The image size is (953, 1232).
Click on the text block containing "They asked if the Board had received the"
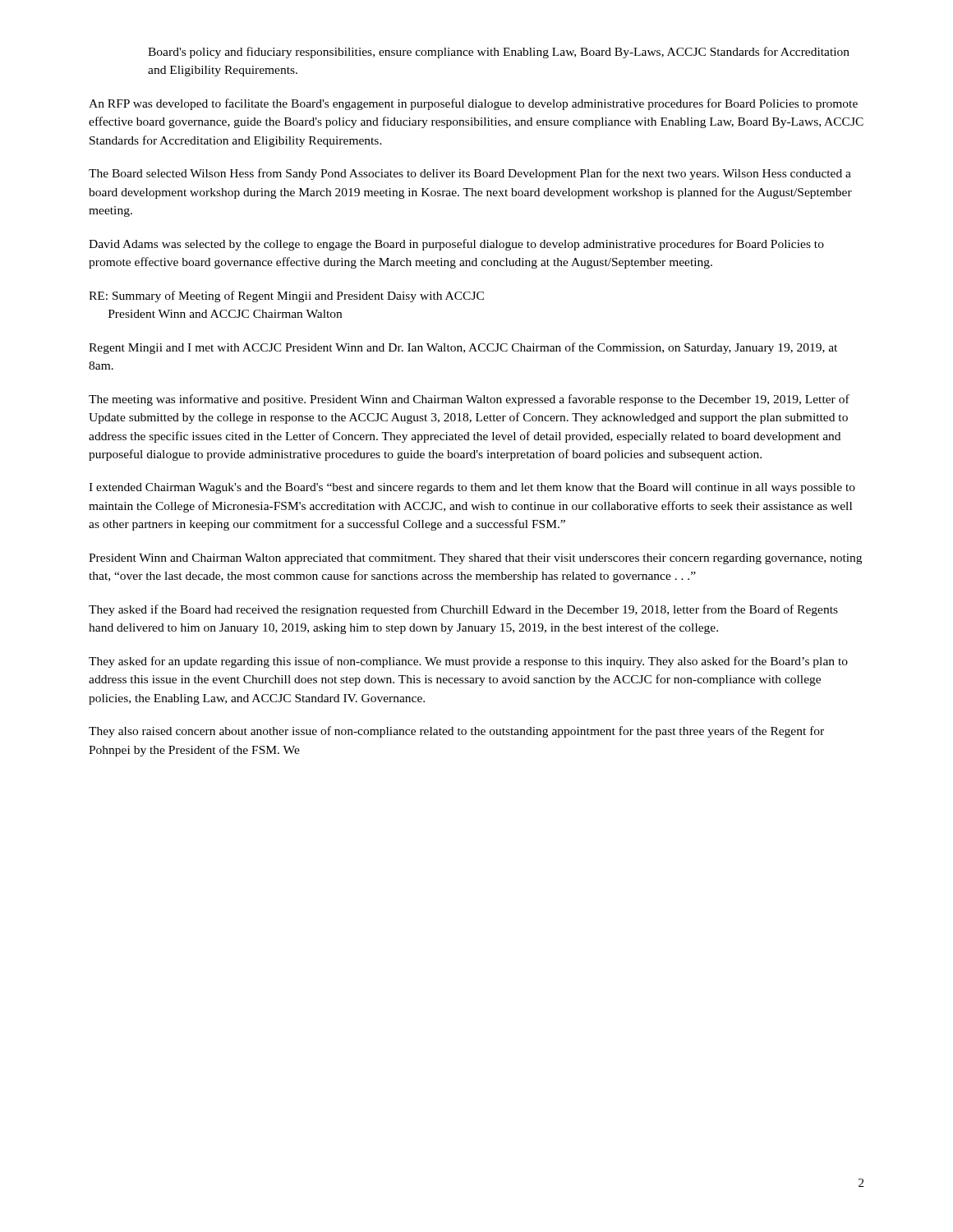coord(463,618)
